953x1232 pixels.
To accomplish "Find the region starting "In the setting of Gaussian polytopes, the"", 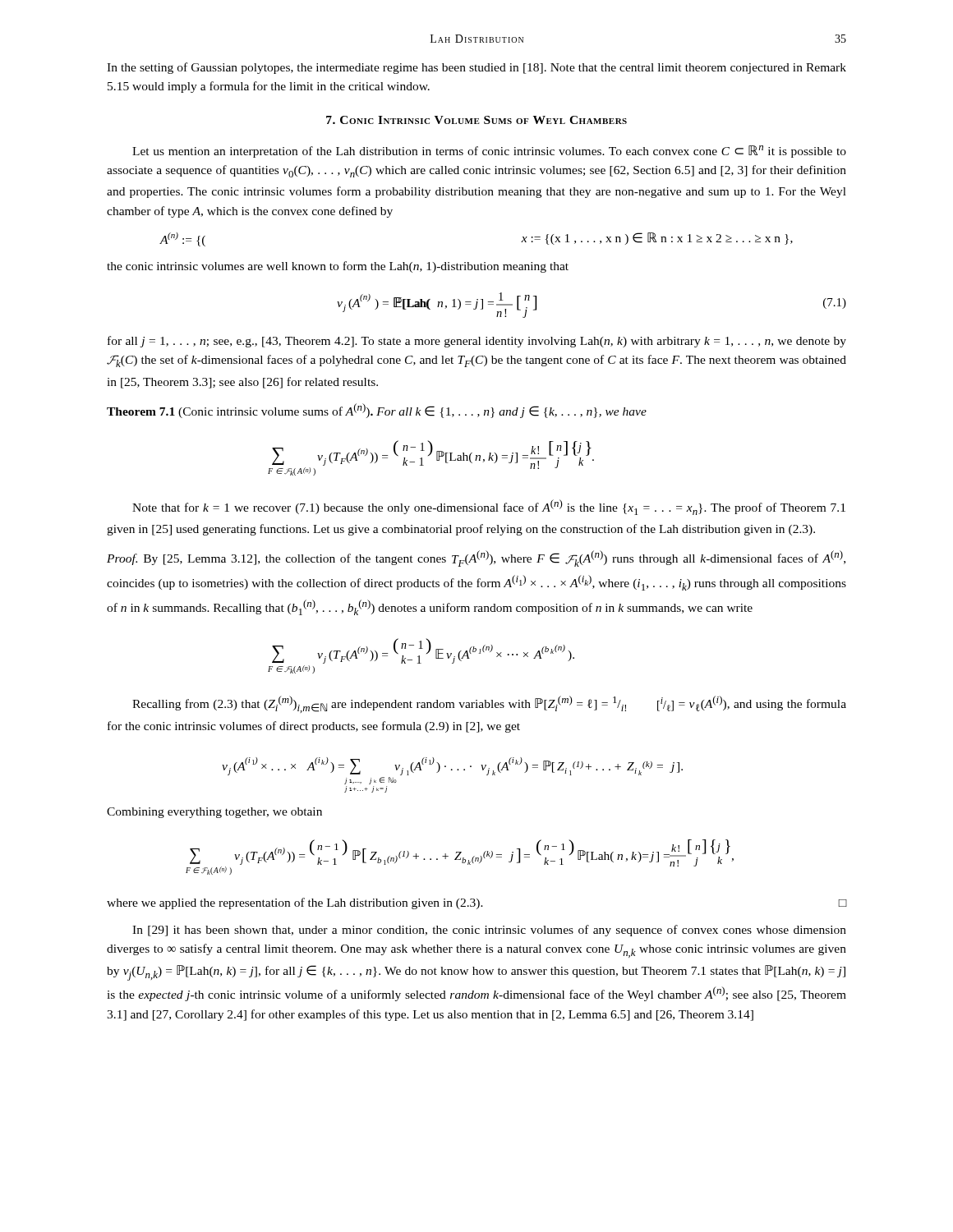I will pyautogui.click(x=476, y=77).
